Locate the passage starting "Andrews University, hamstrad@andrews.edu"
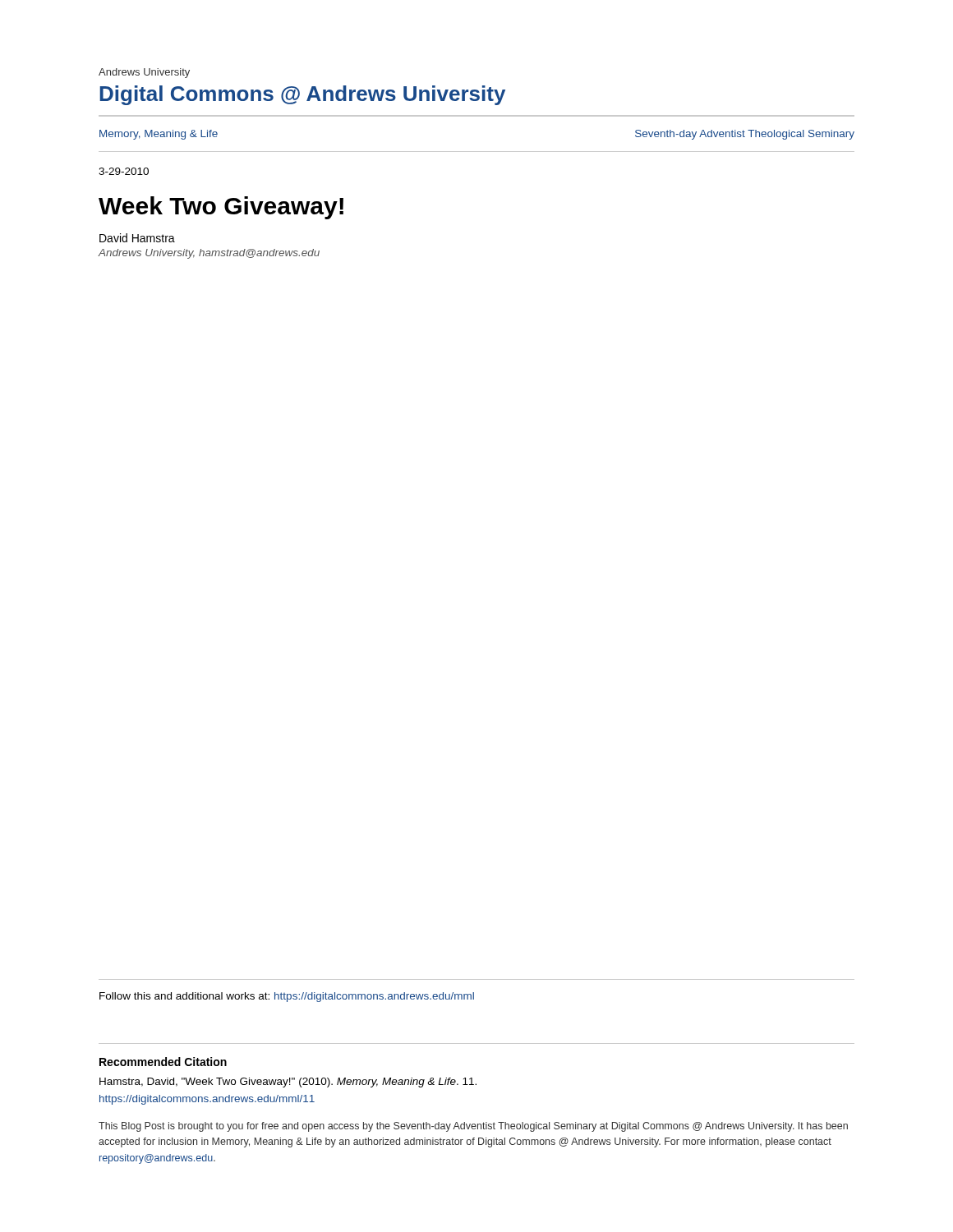Image resolution: width=953 pixels, height=1232 pixels. (x=209, y=253)
